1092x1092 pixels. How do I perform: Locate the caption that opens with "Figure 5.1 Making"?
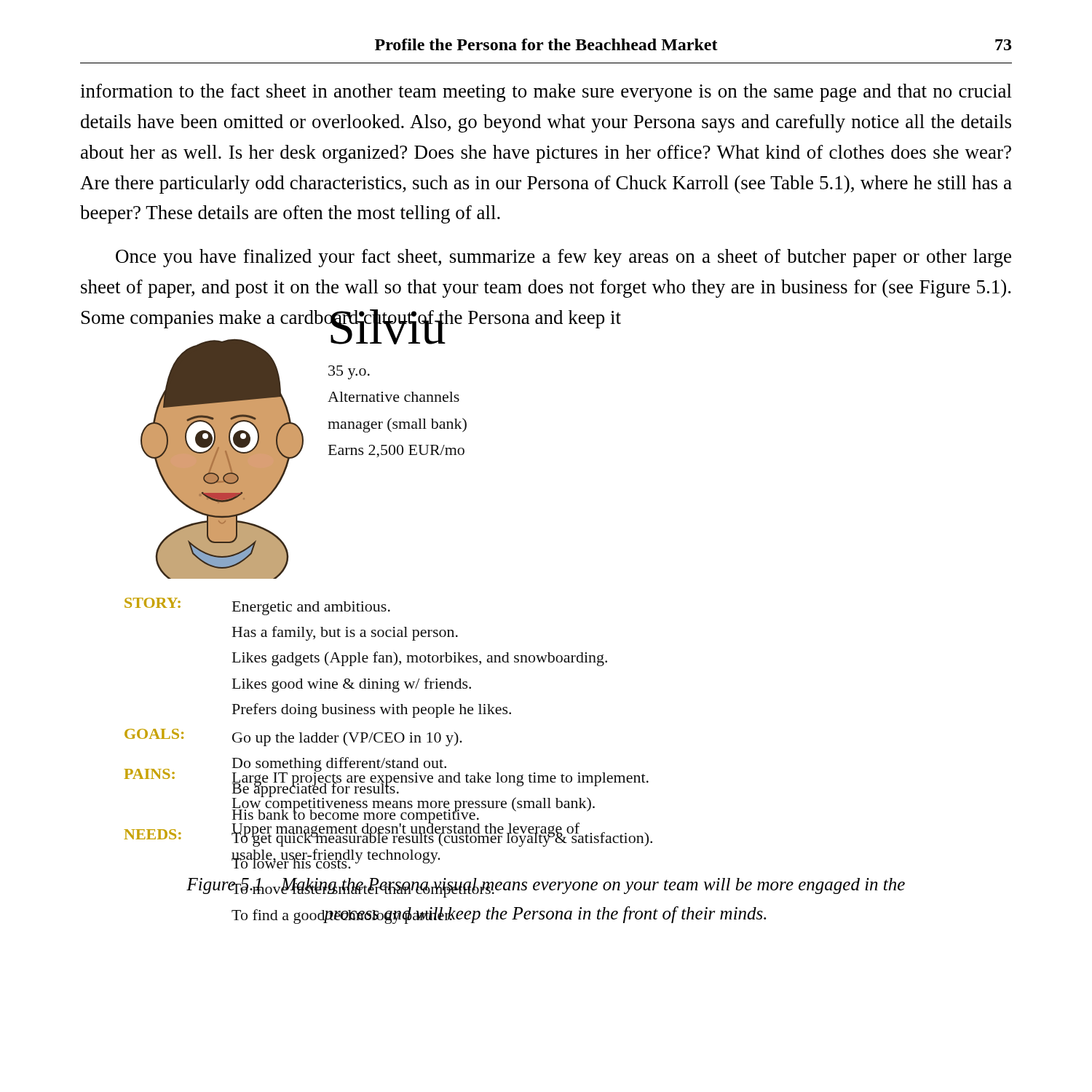[546, 899]
